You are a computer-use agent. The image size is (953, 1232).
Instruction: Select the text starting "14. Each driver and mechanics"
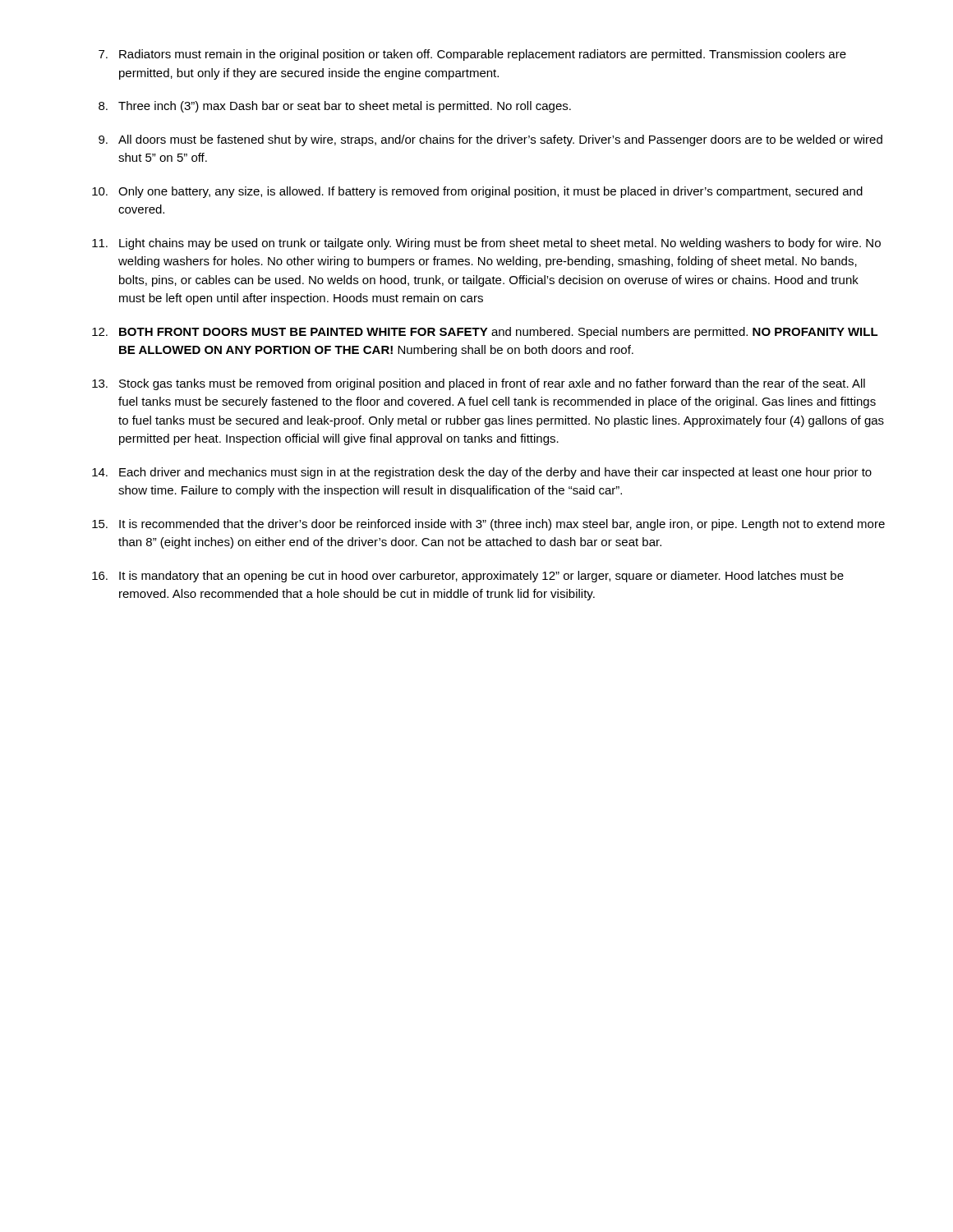tap(476, 481)
